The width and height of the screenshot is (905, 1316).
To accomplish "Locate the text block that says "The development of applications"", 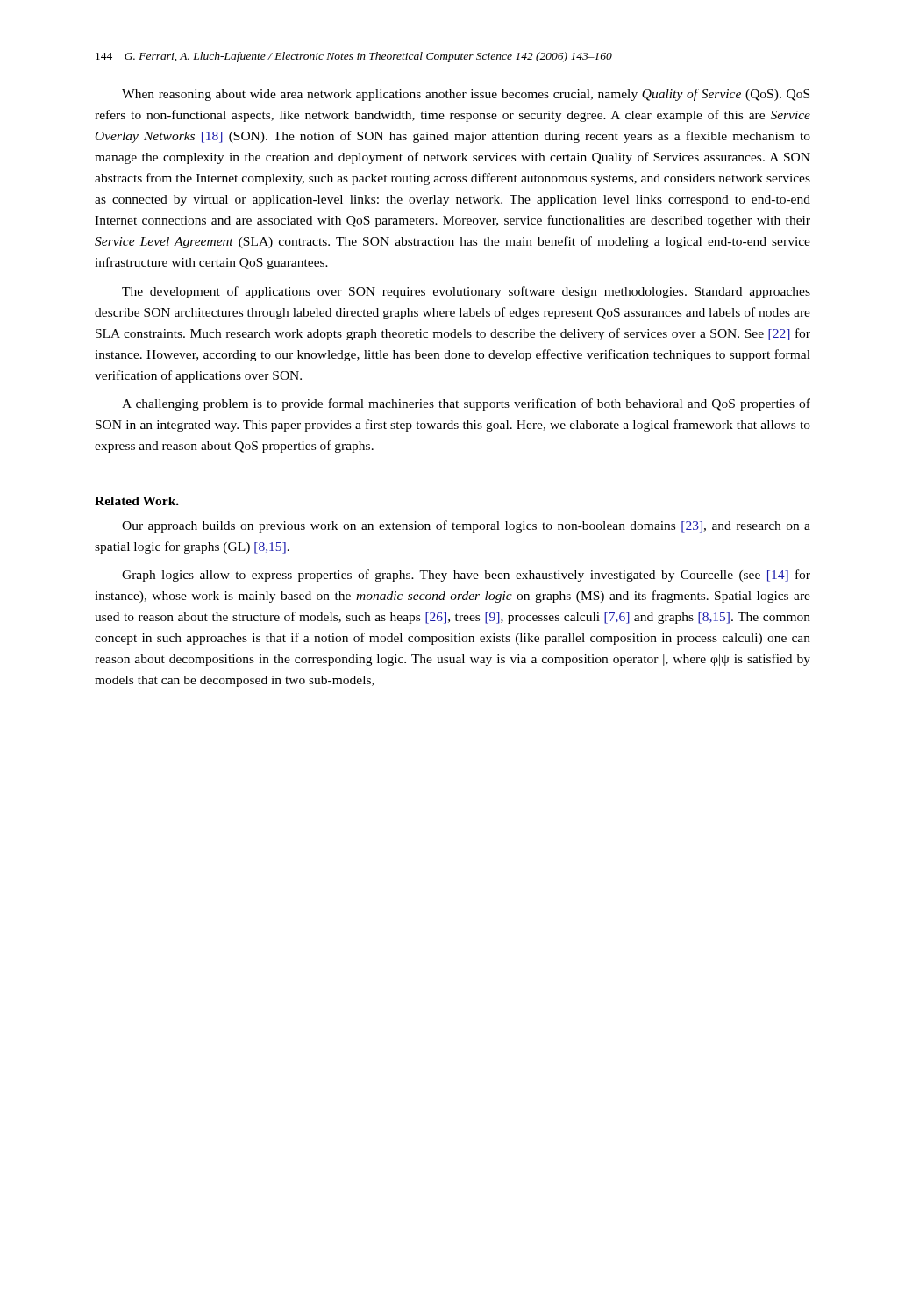I will 452,333.
